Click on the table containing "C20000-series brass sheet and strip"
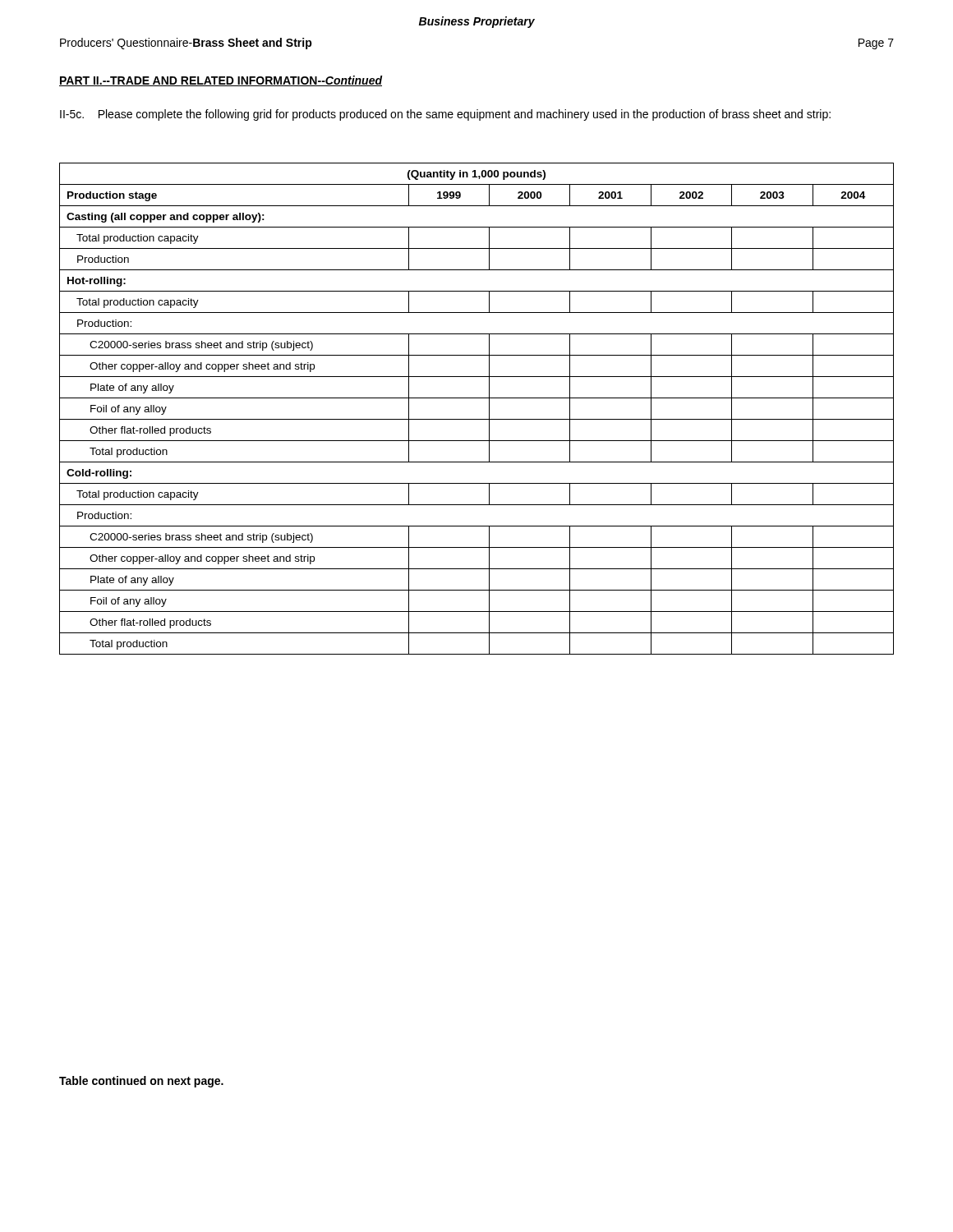 tap(476, 409)
